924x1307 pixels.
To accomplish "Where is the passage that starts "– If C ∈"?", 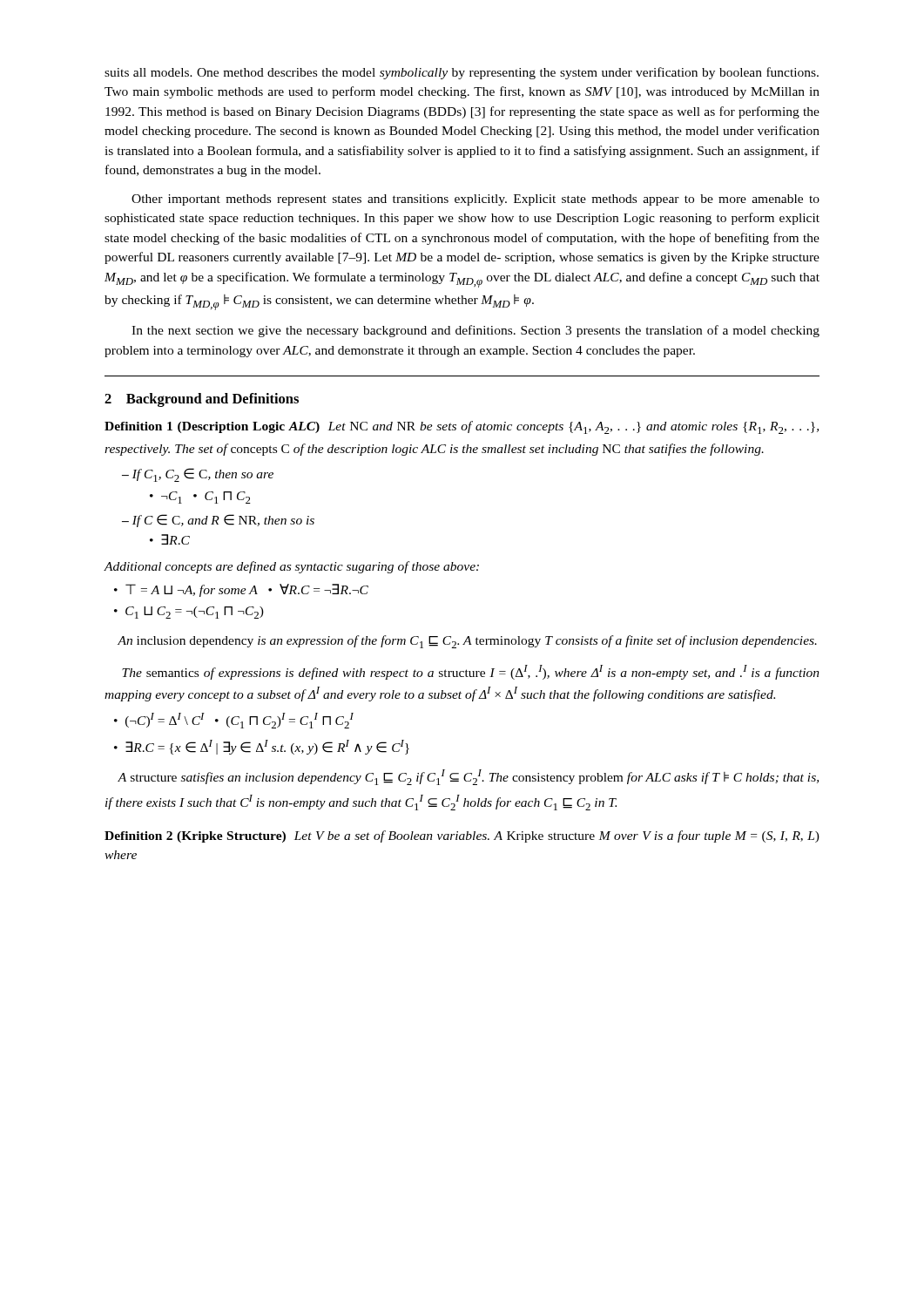I will tap(218, 521).
